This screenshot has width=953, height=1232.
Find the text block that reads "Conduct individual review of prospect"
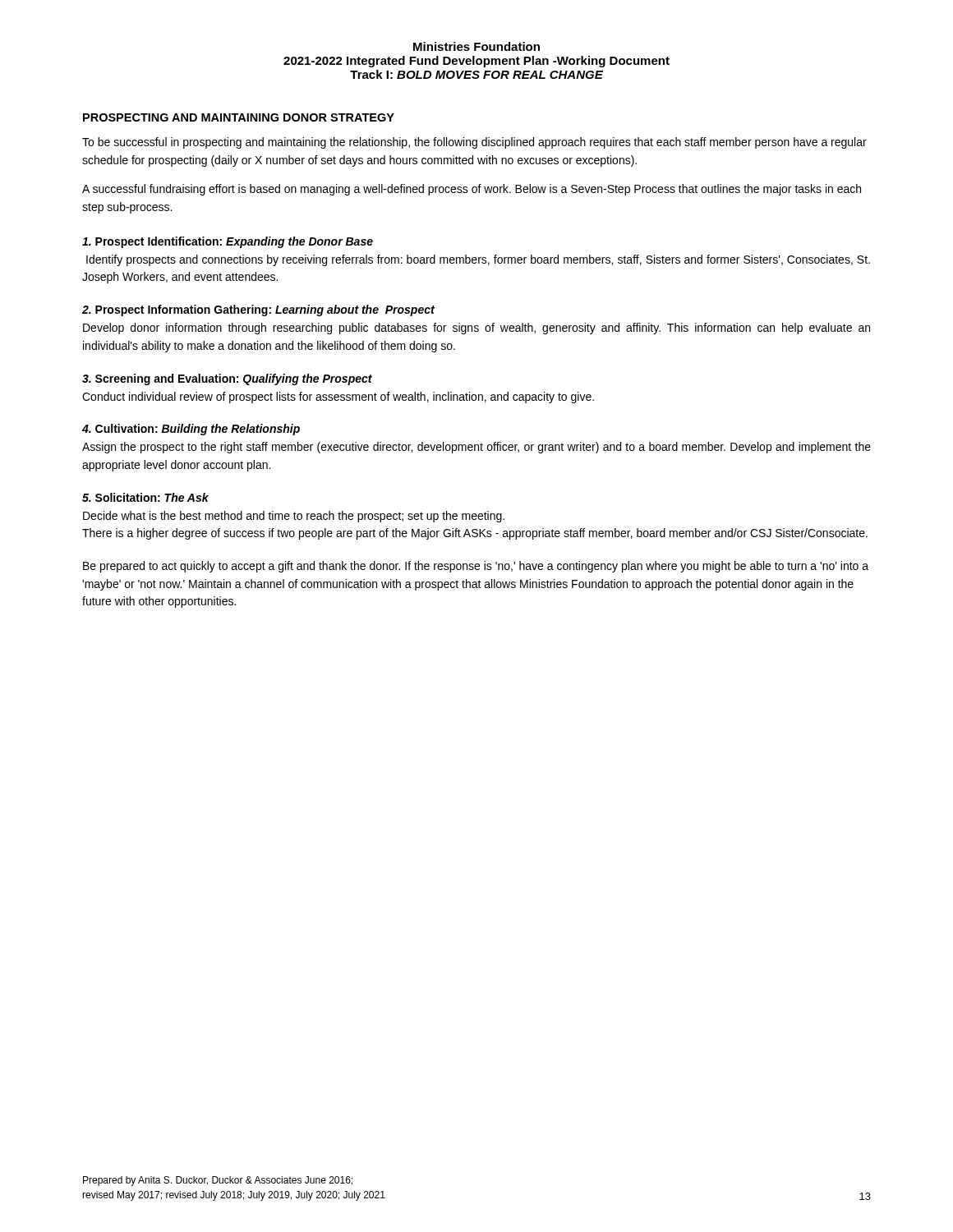(x=339, y=396)
